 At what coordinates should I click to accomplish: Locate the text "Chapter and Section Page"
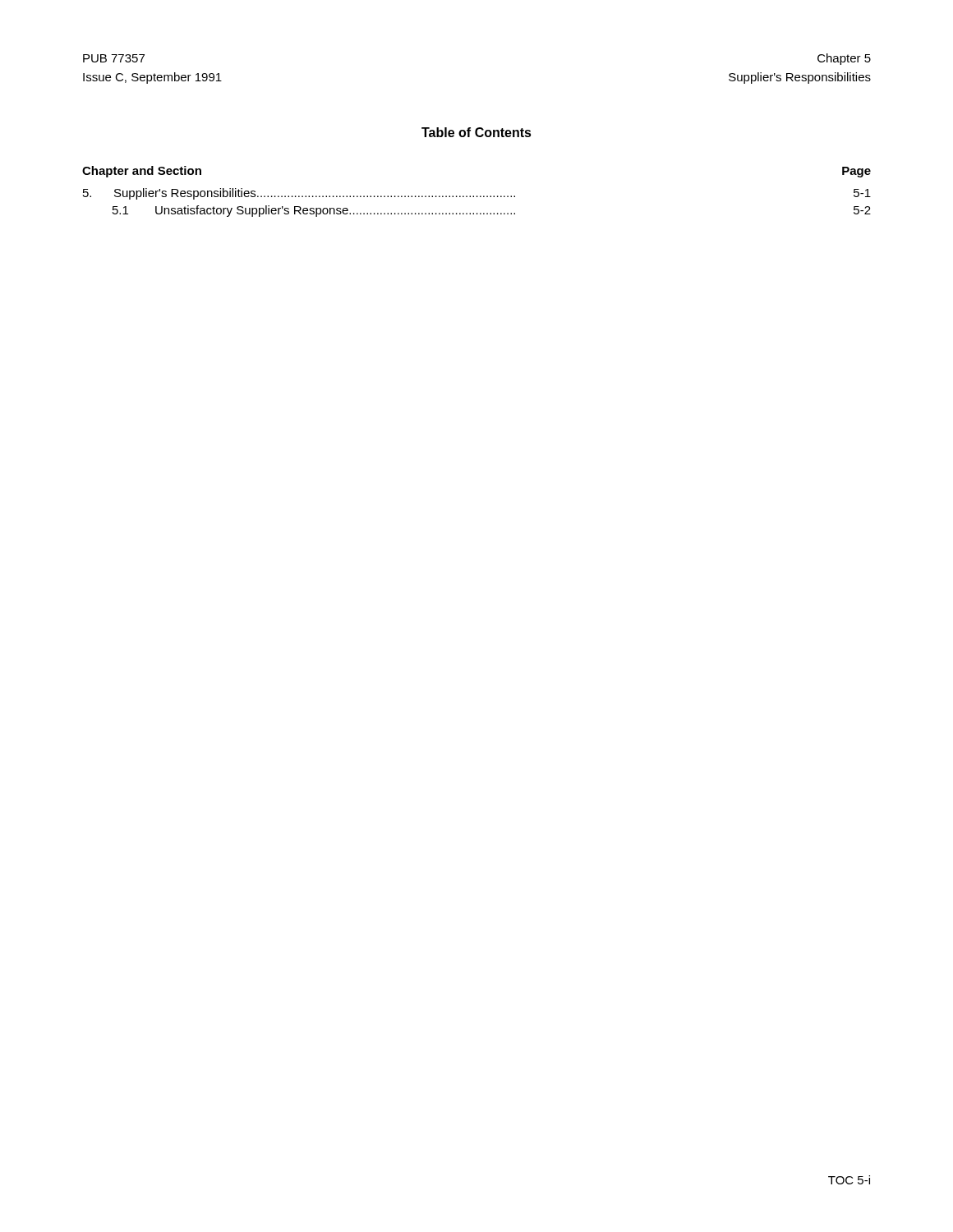142,171
